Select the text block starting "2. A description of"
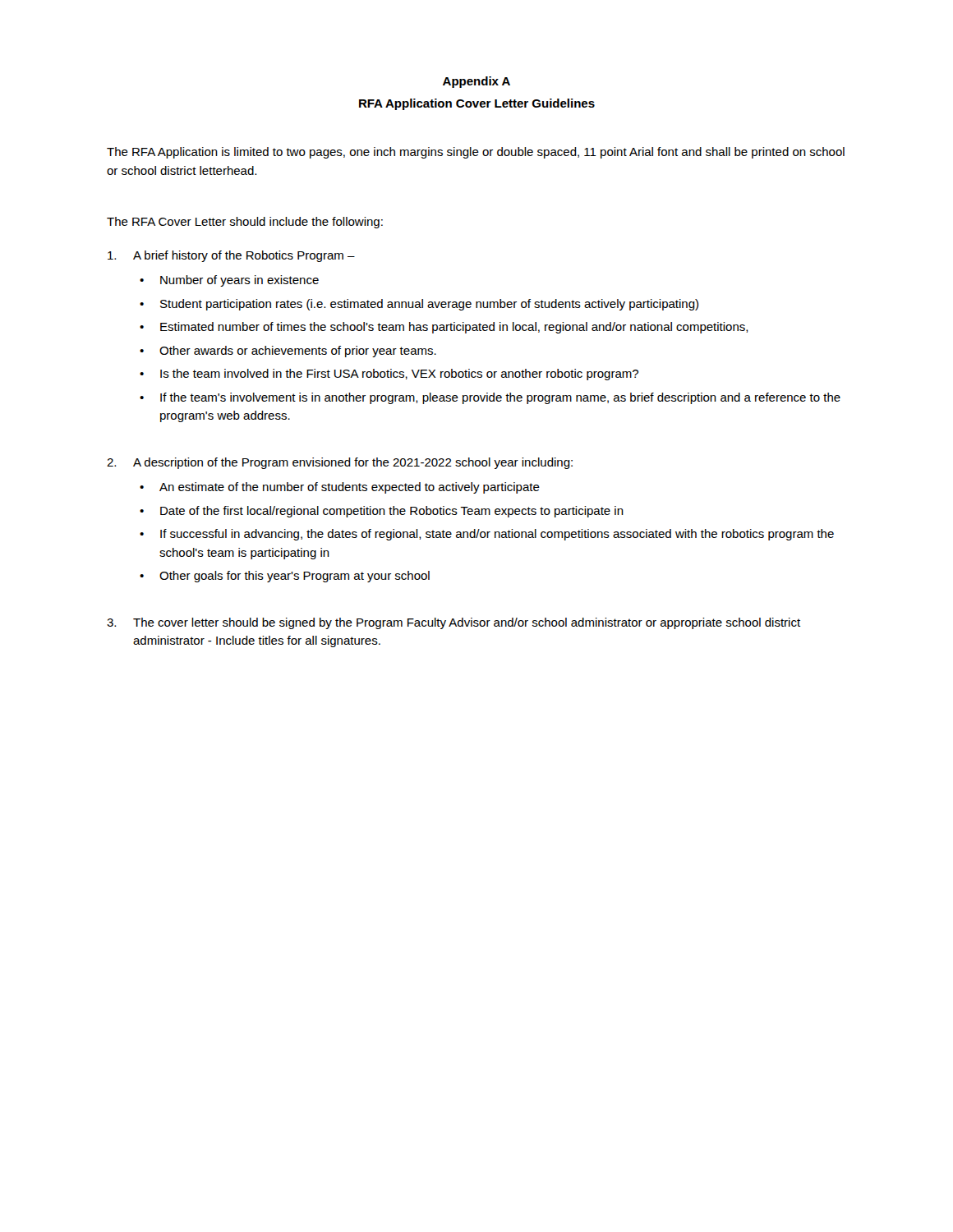The image size is (953, 1232). tap(476, 522)
